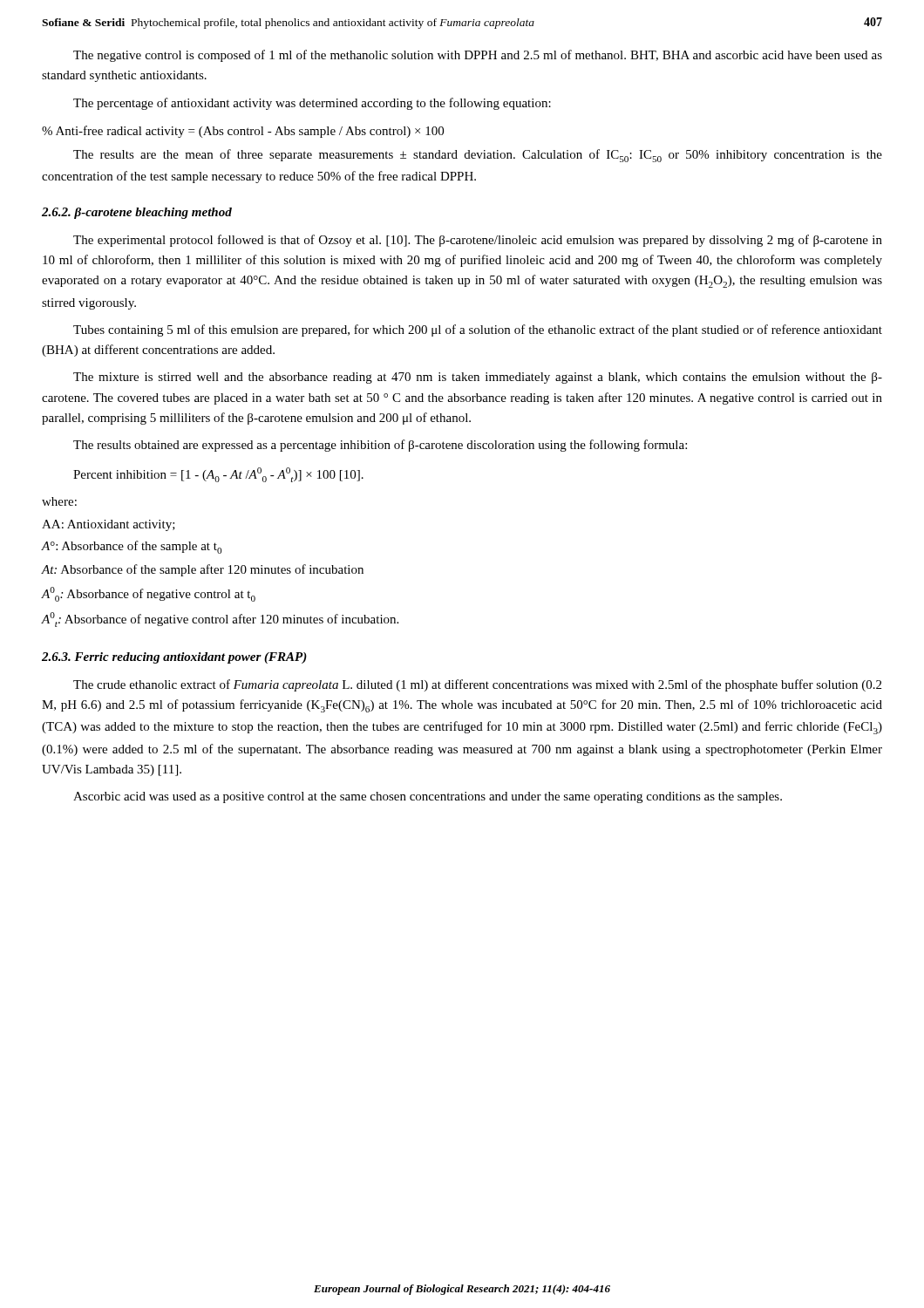Where is the passage that starts "The percentage of antioxidant activity was"?
Image resolution: width=924 pixels, height=1308 pixels.
tap(462, 103)
